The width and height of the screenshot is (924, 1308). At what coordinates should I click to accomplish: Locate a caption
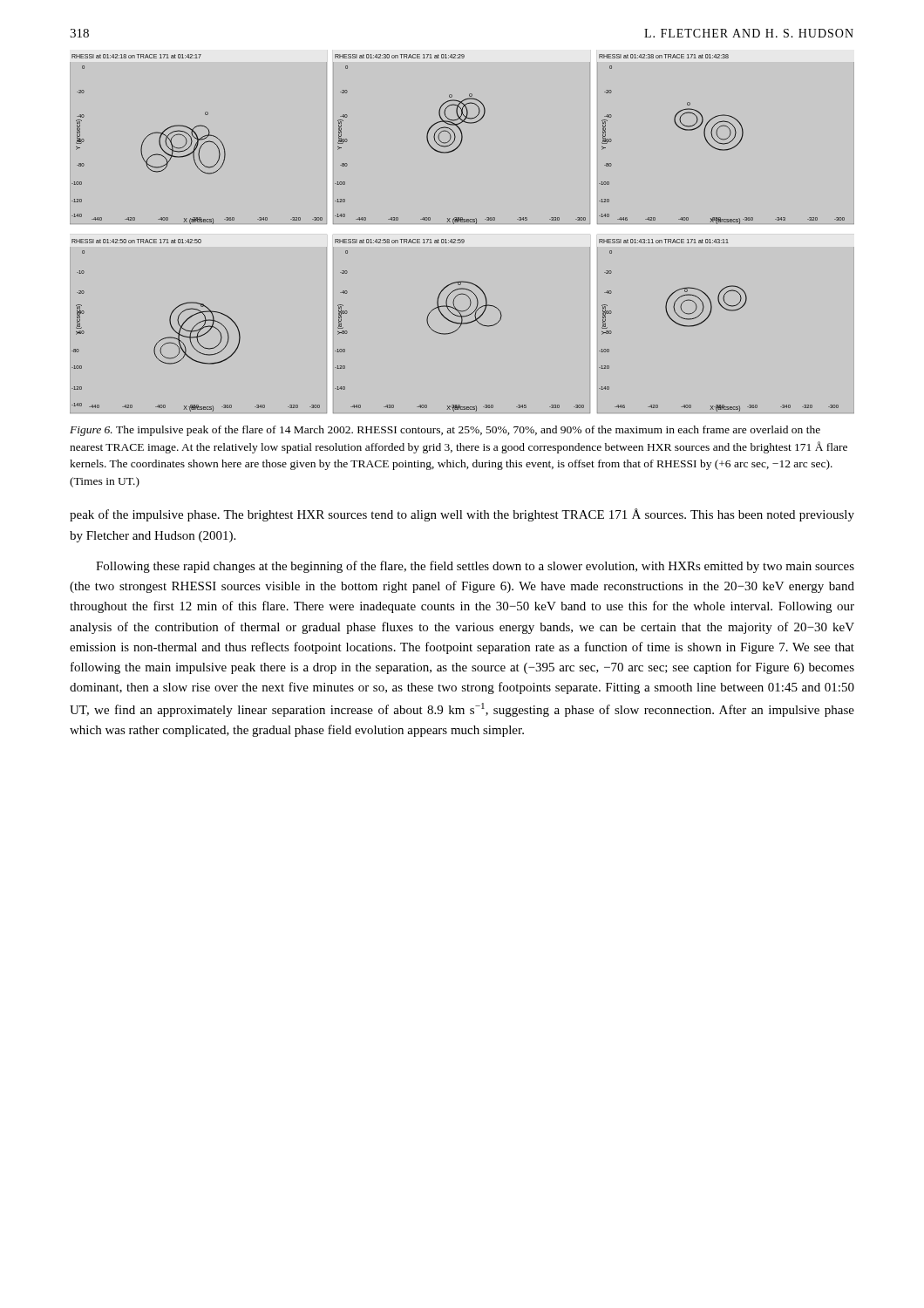click(459, 455)
